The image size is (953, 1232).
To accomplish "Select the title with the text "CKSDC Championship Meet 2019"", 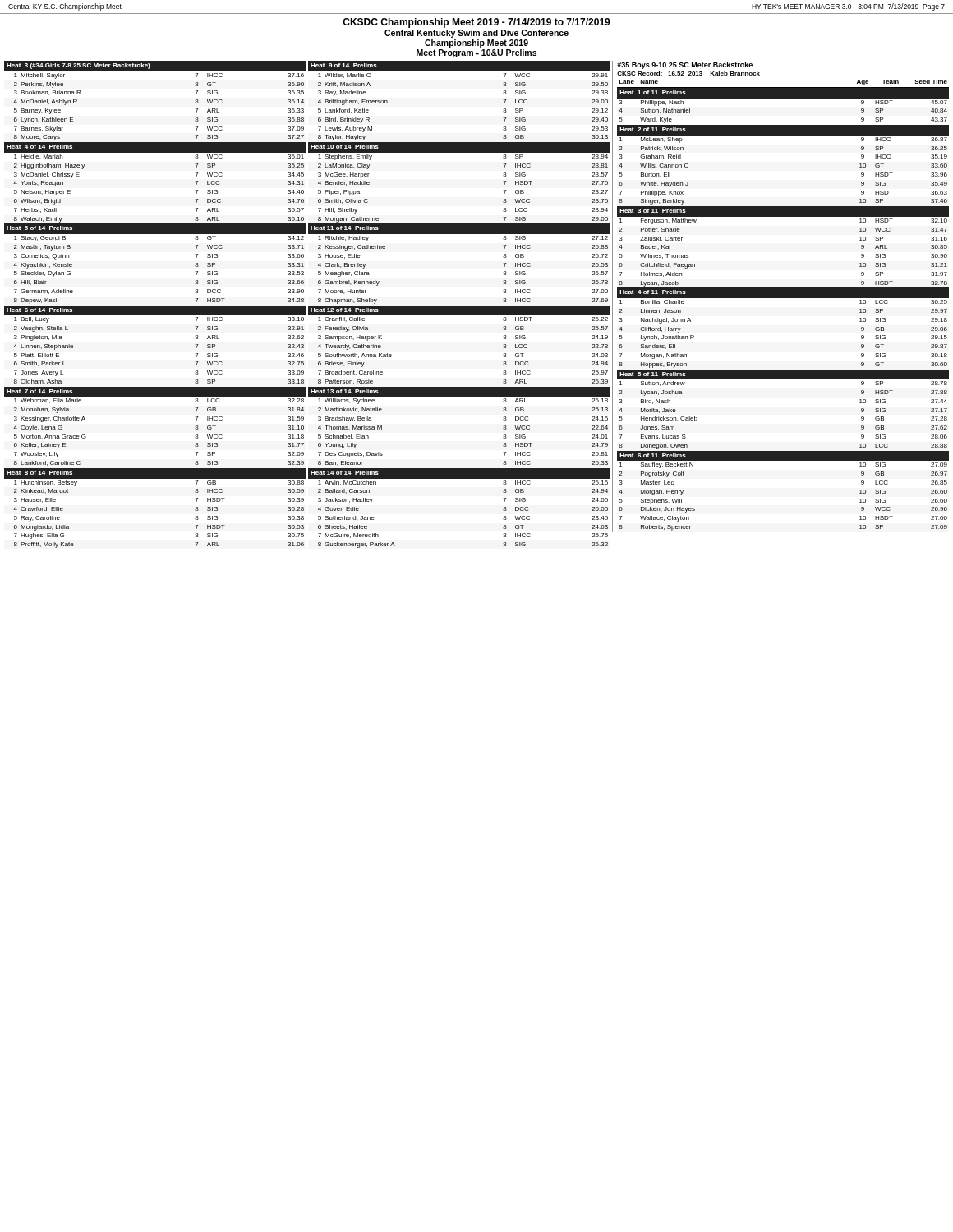I will click(476, 37).
